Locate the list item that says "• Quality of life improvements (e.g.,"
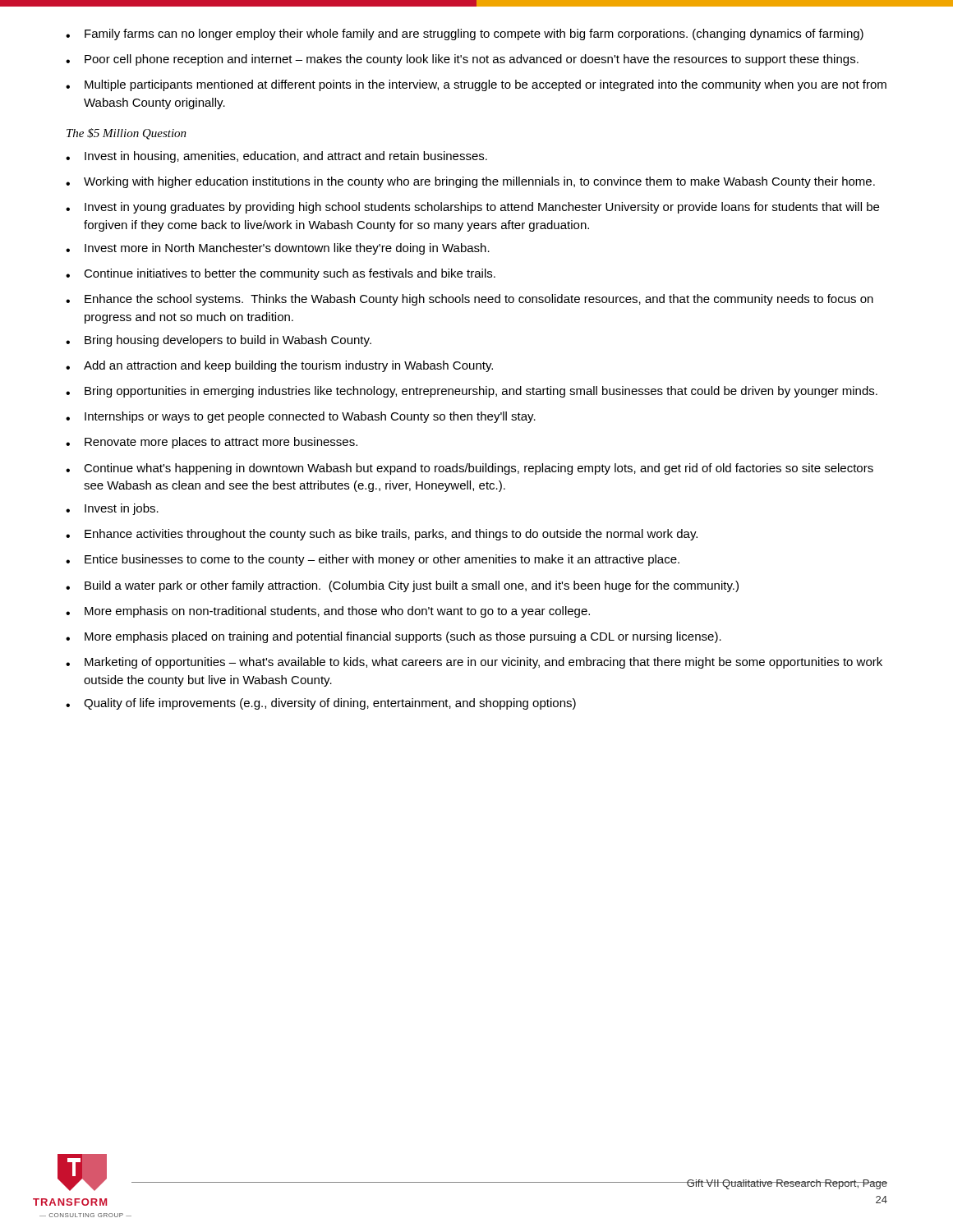 pos(476,704)
